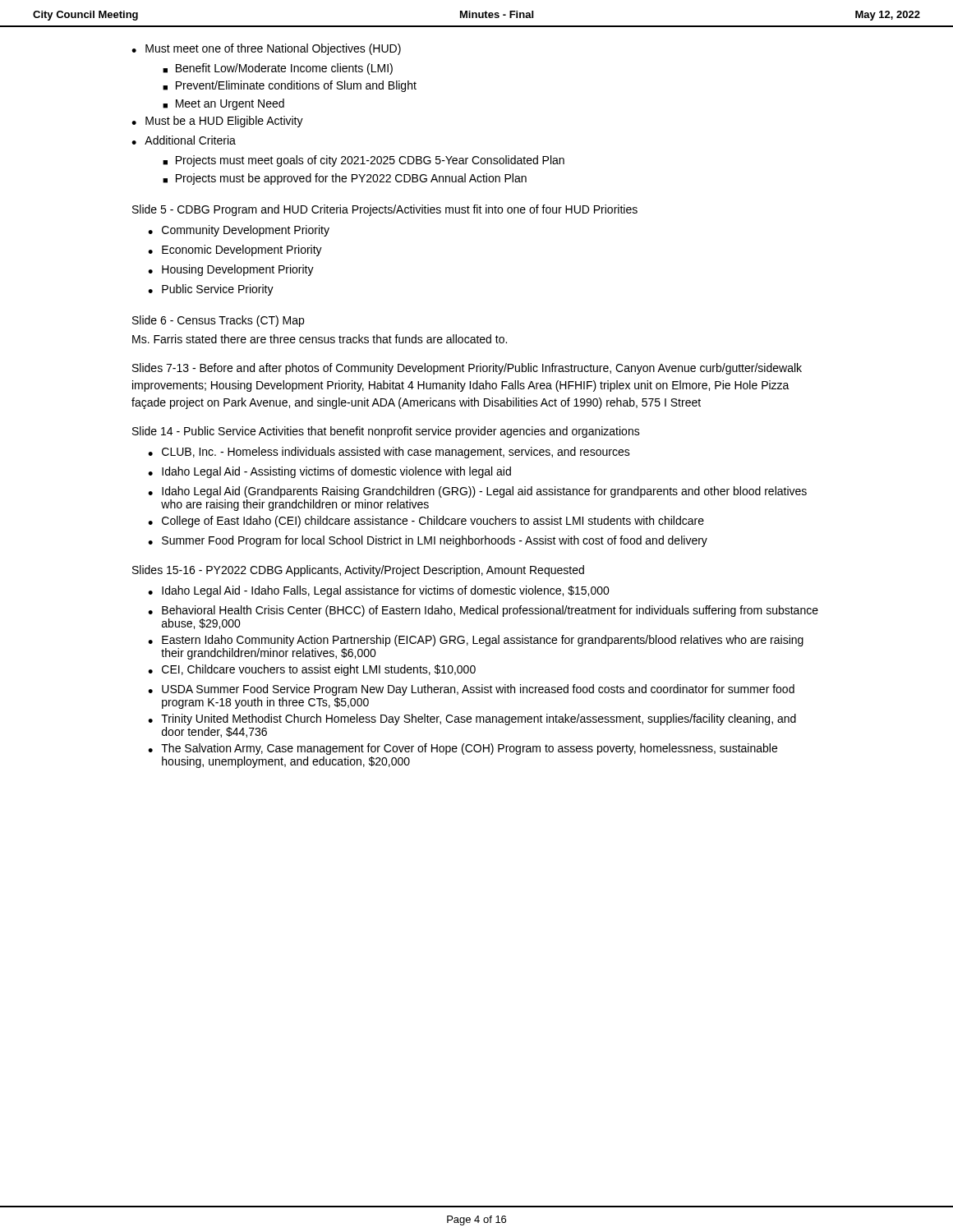The height and width of the screenshot is (1232, 953).
Task: Navigate to the text starting "• Additional Criteria"
Action: (184, 142)
